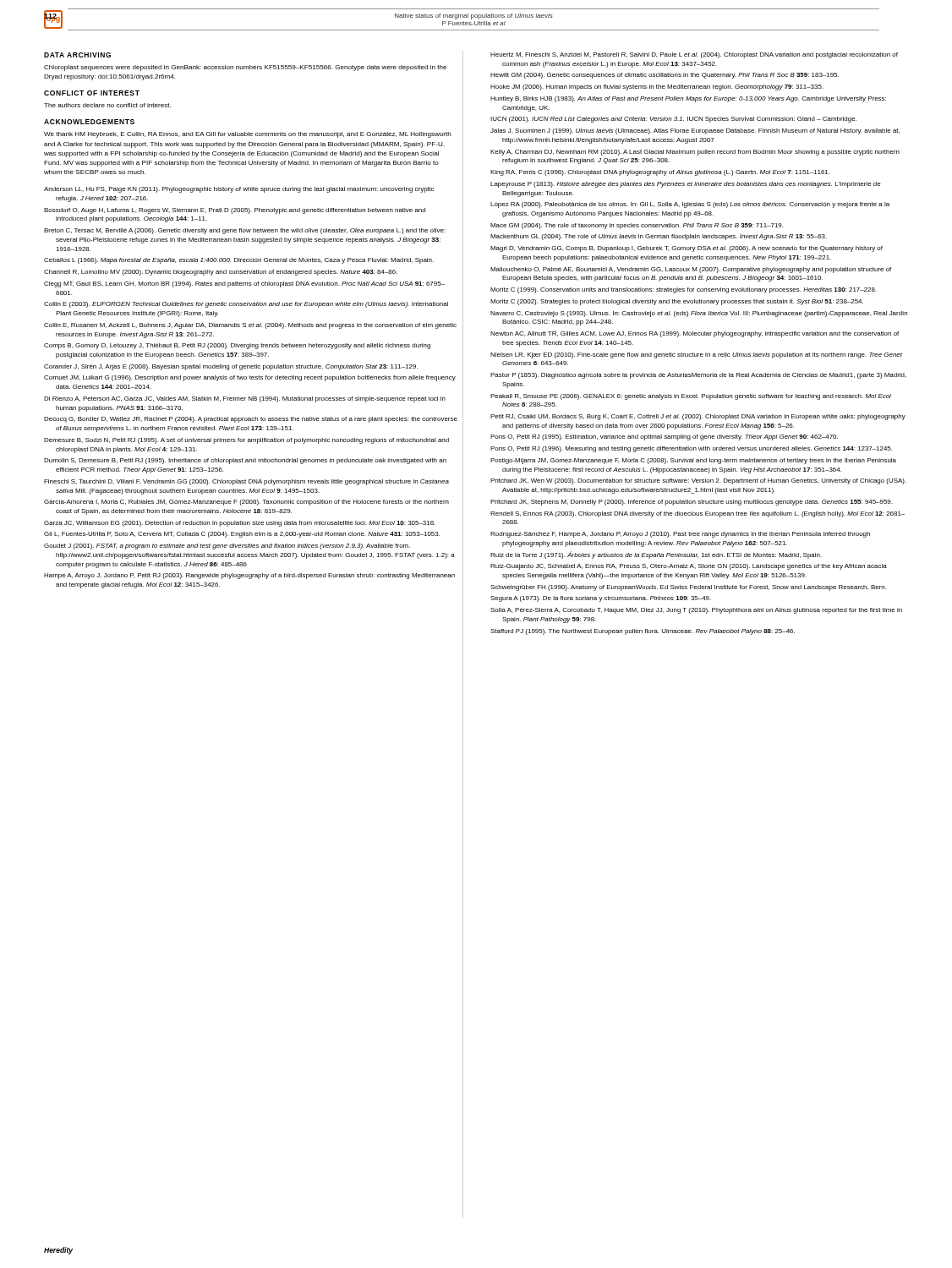
Task: Point to the block beginning "We thank HM"
Action: click(248, 153)
